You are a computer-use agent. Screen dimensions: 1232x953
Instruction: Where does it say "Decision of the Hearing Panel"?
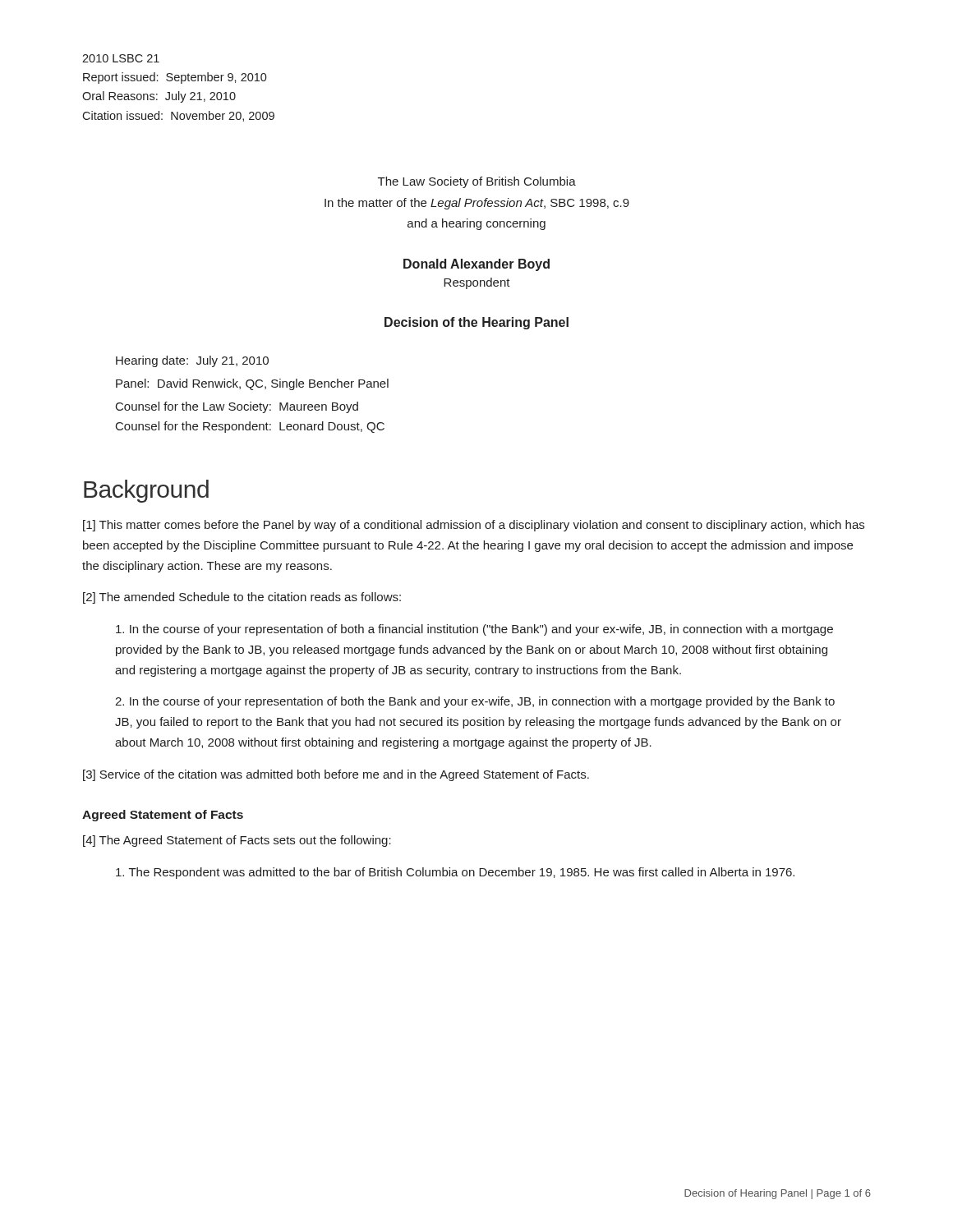click(476, 322)
